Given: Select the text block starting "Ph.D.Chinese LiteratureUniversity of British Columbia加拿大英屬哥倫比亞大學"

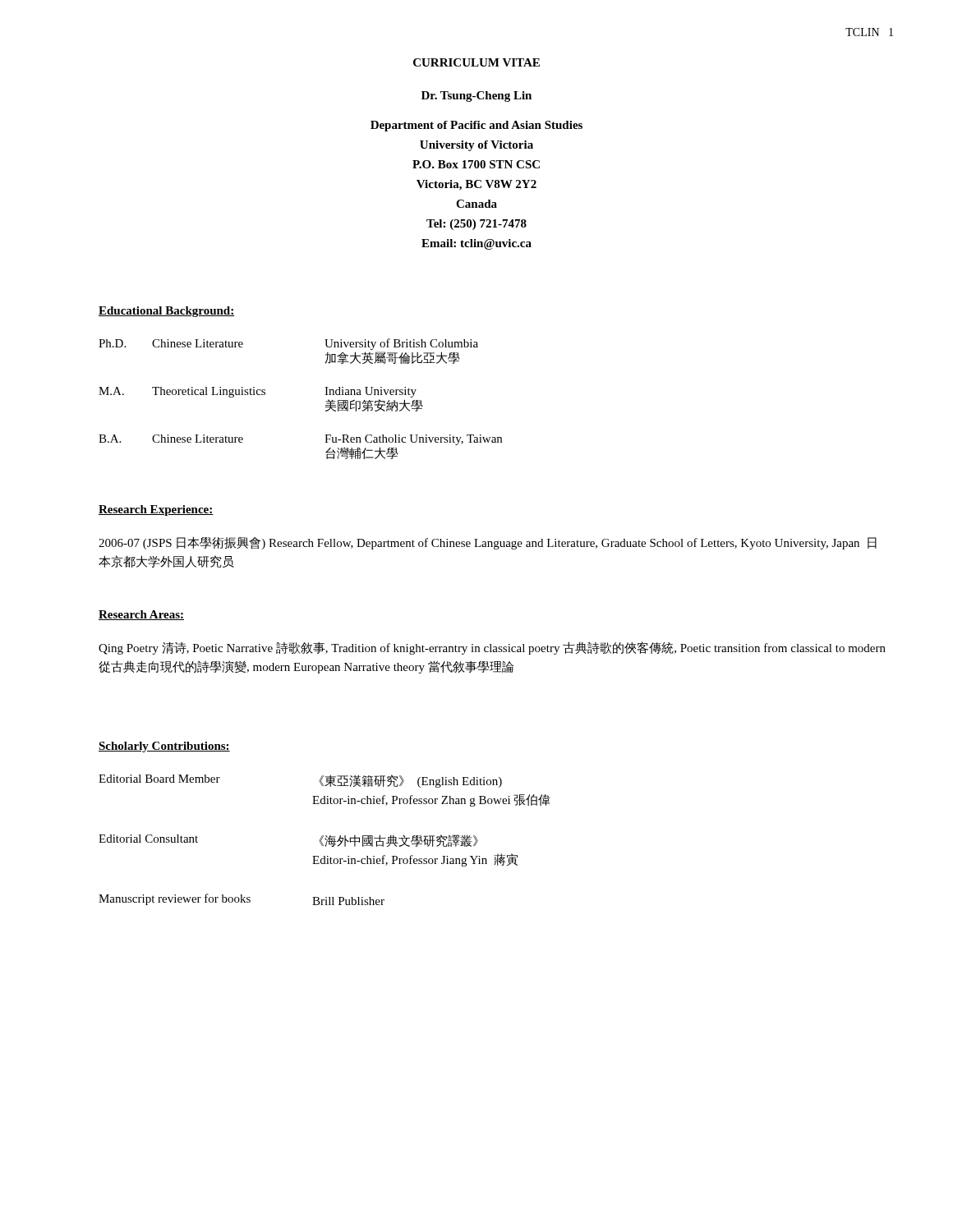Looking at the screenshot, I should tap(107, 344).
